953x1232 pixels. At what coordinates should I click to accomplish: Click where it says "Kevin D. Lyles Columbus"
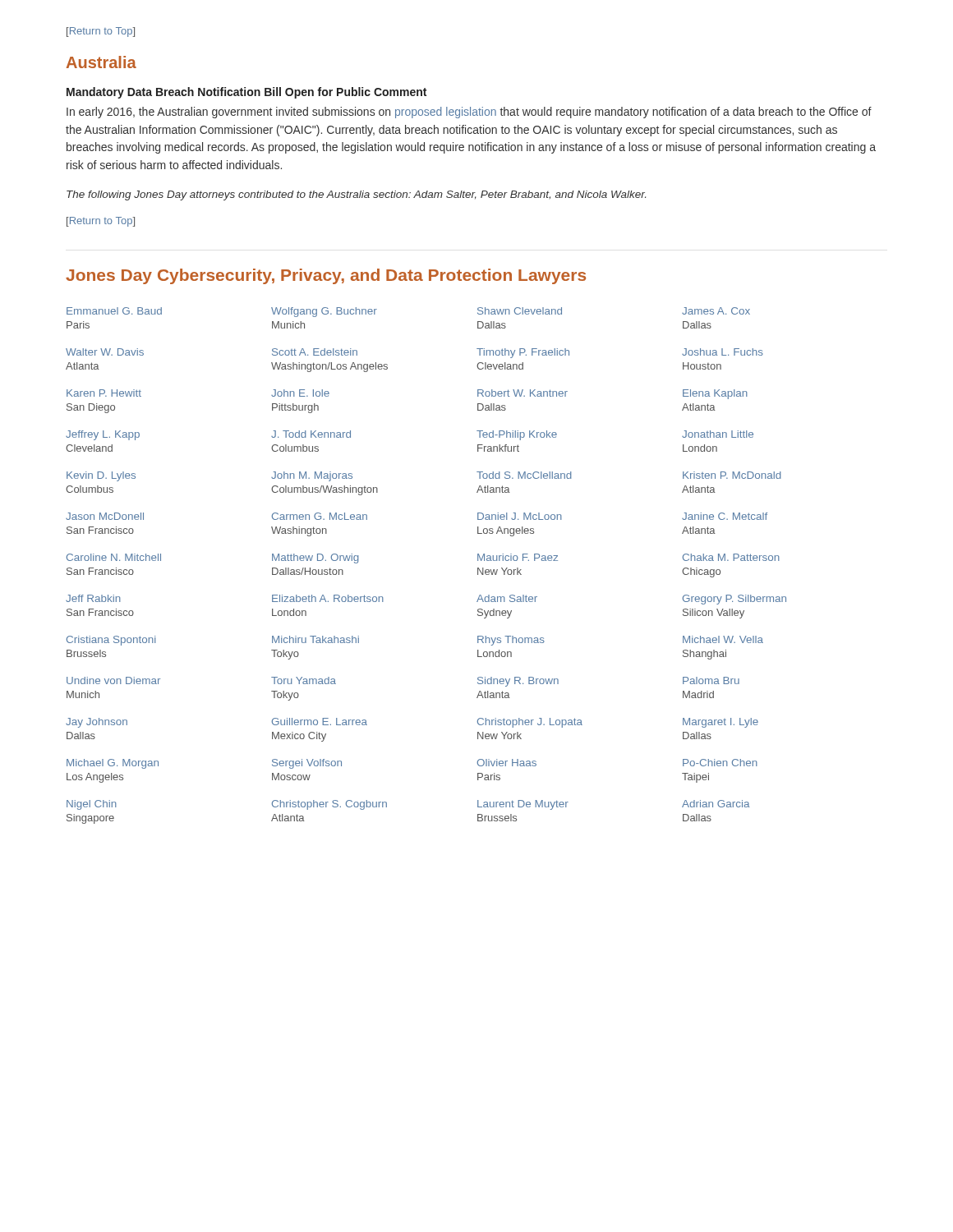click(x=101, y=476)
